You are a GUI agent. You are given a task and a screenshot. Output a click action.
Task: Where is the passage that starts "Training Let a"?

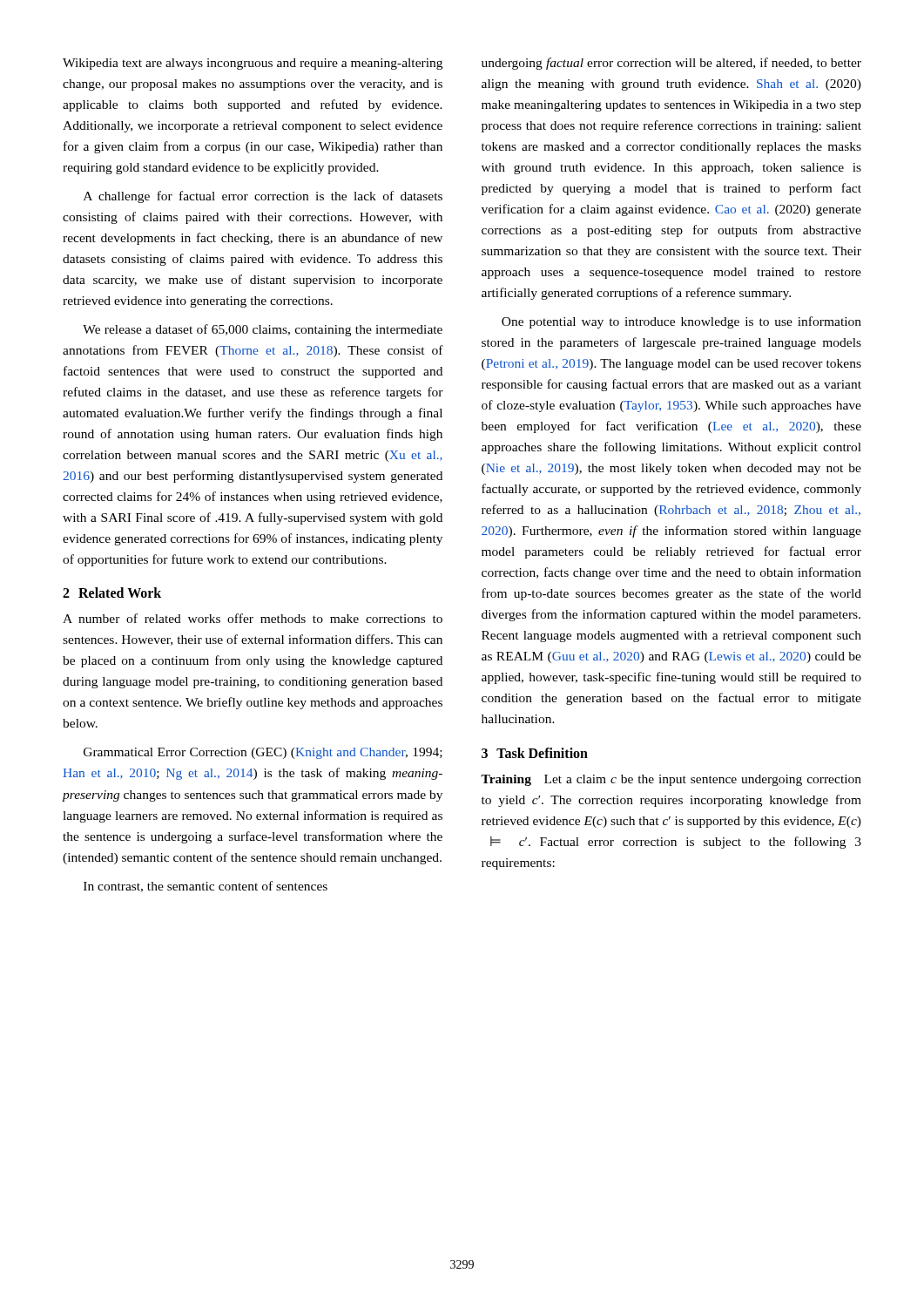pos(671,820)
